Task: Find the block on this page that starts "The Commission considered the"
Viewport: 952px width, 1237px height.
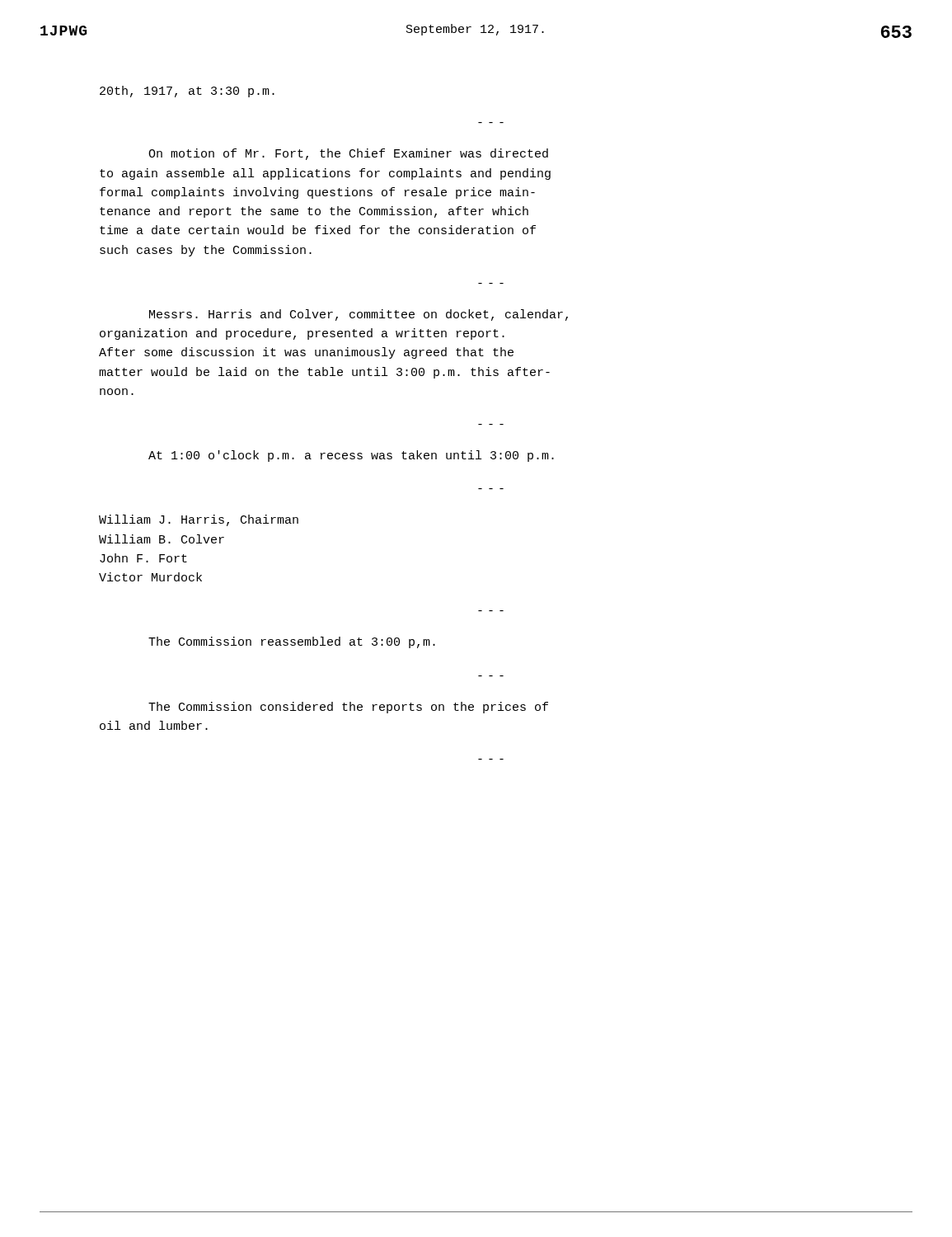Action: point(324,717)
